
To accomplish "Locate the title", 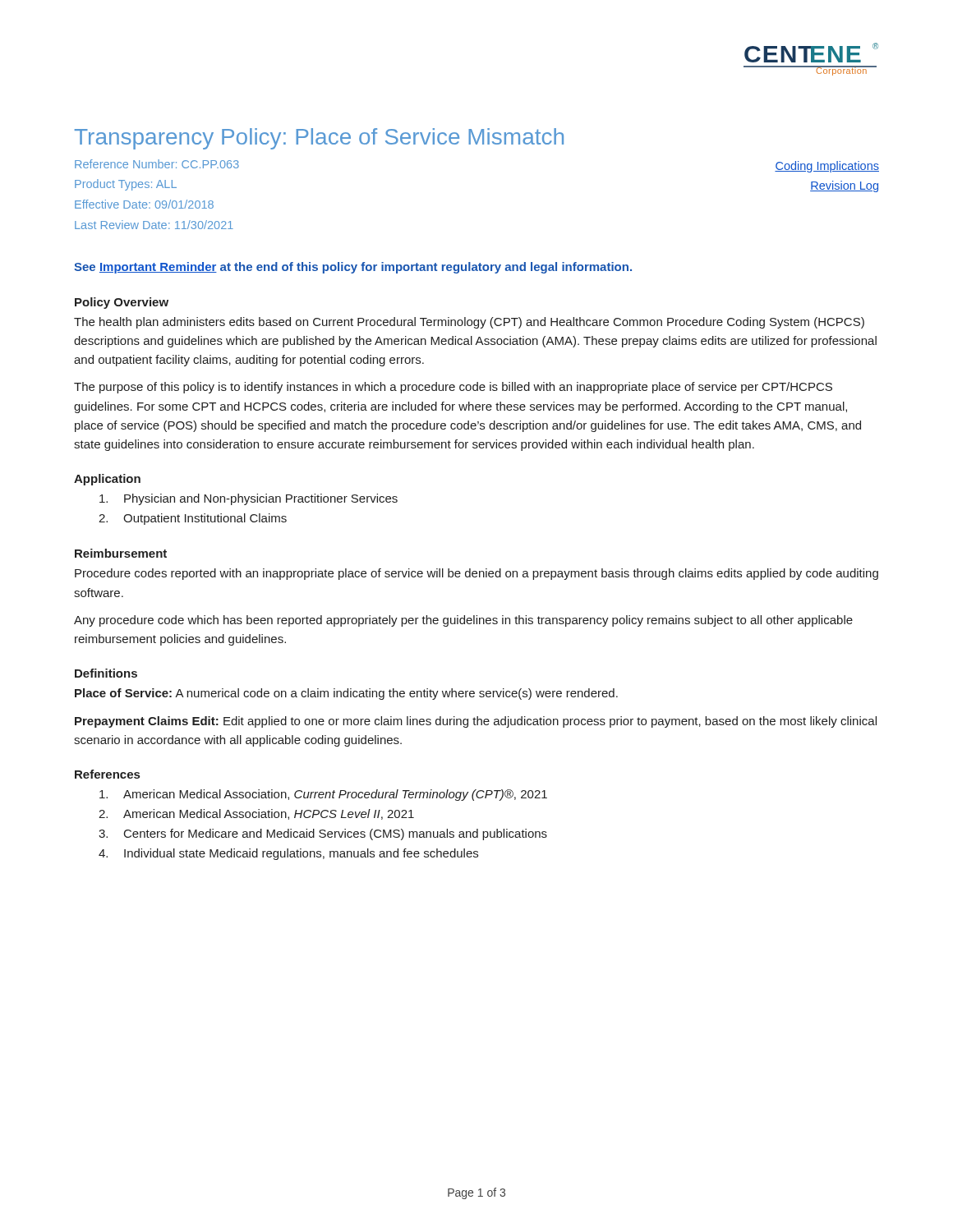I will [476, 137].
